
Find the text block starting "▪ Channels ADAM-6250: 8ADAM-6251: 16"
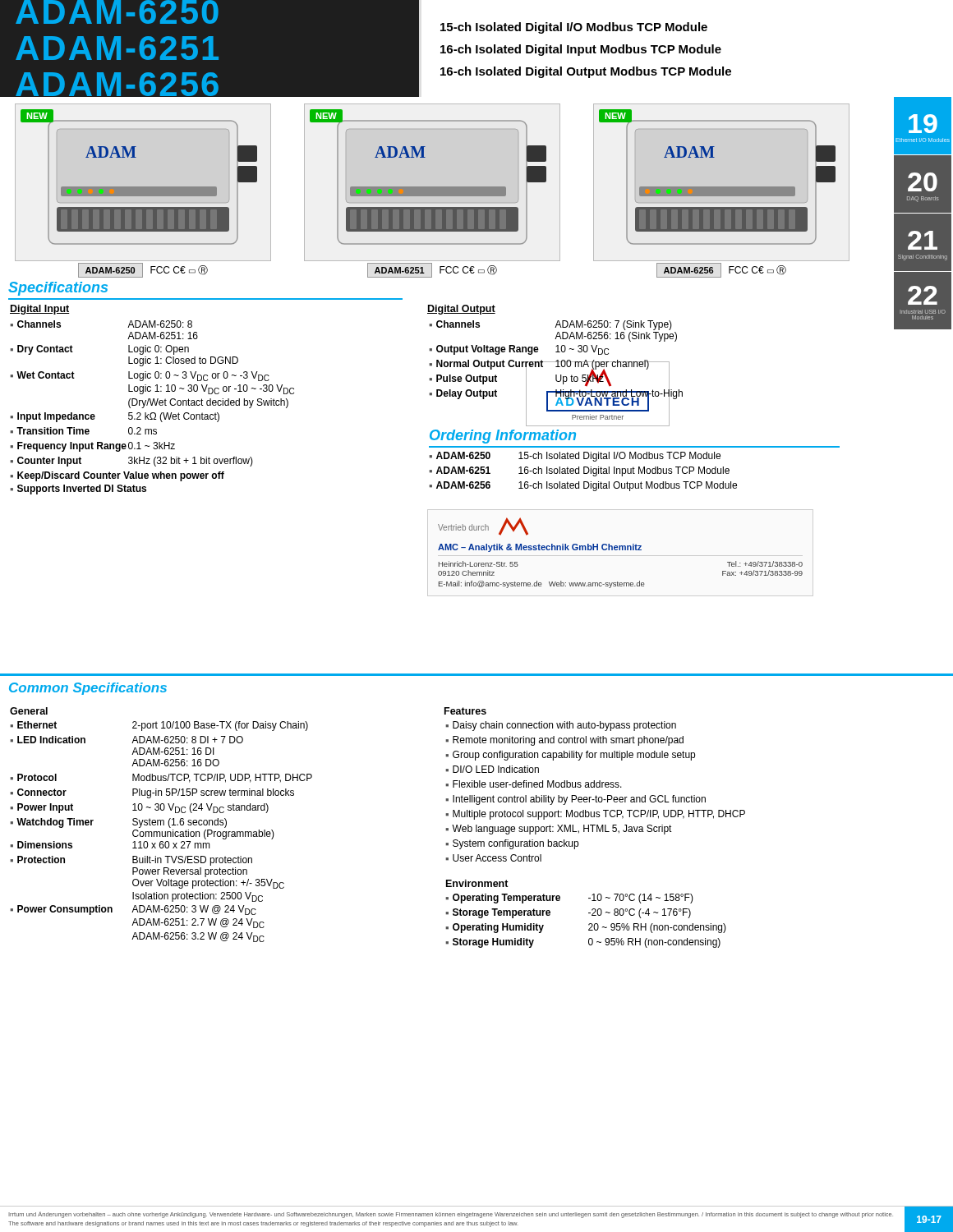(35, 324)
